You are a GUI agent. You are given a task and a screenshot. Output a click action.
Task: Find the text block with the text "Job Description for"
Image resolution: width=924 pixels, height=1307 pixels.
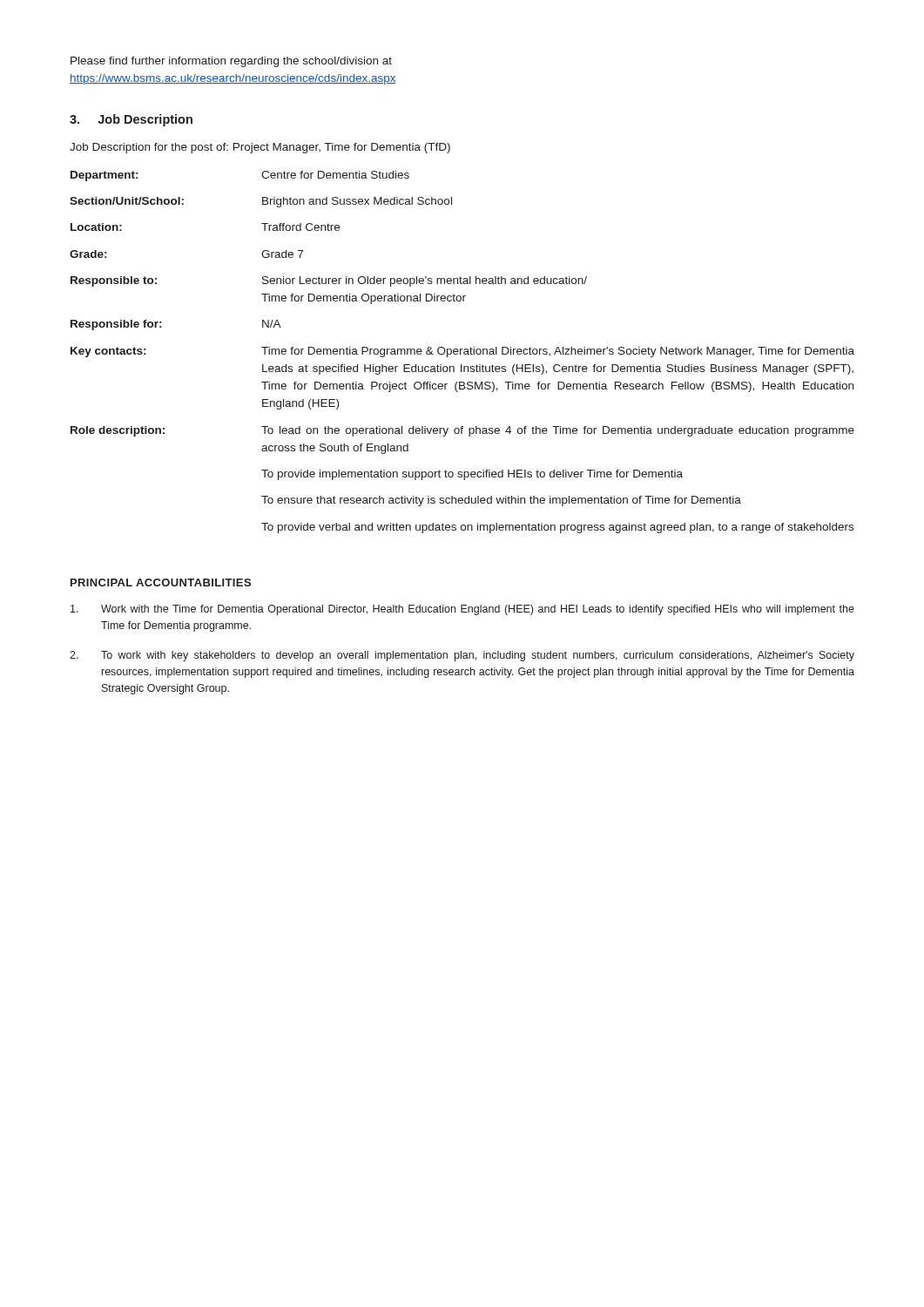pyautogui.click(x=260, y=146)
